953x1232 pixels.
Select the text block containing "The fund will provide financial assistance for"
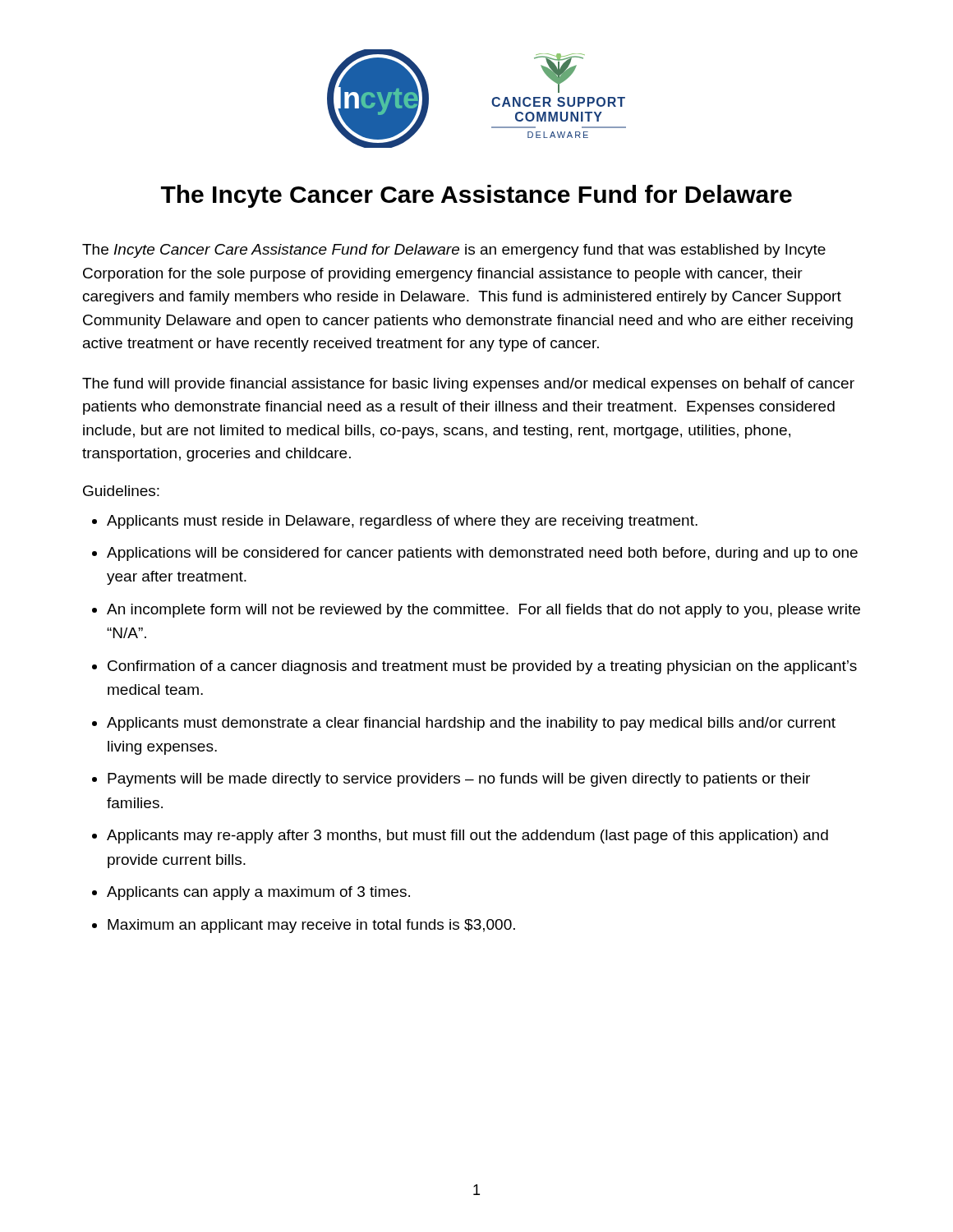coord(468,418)
